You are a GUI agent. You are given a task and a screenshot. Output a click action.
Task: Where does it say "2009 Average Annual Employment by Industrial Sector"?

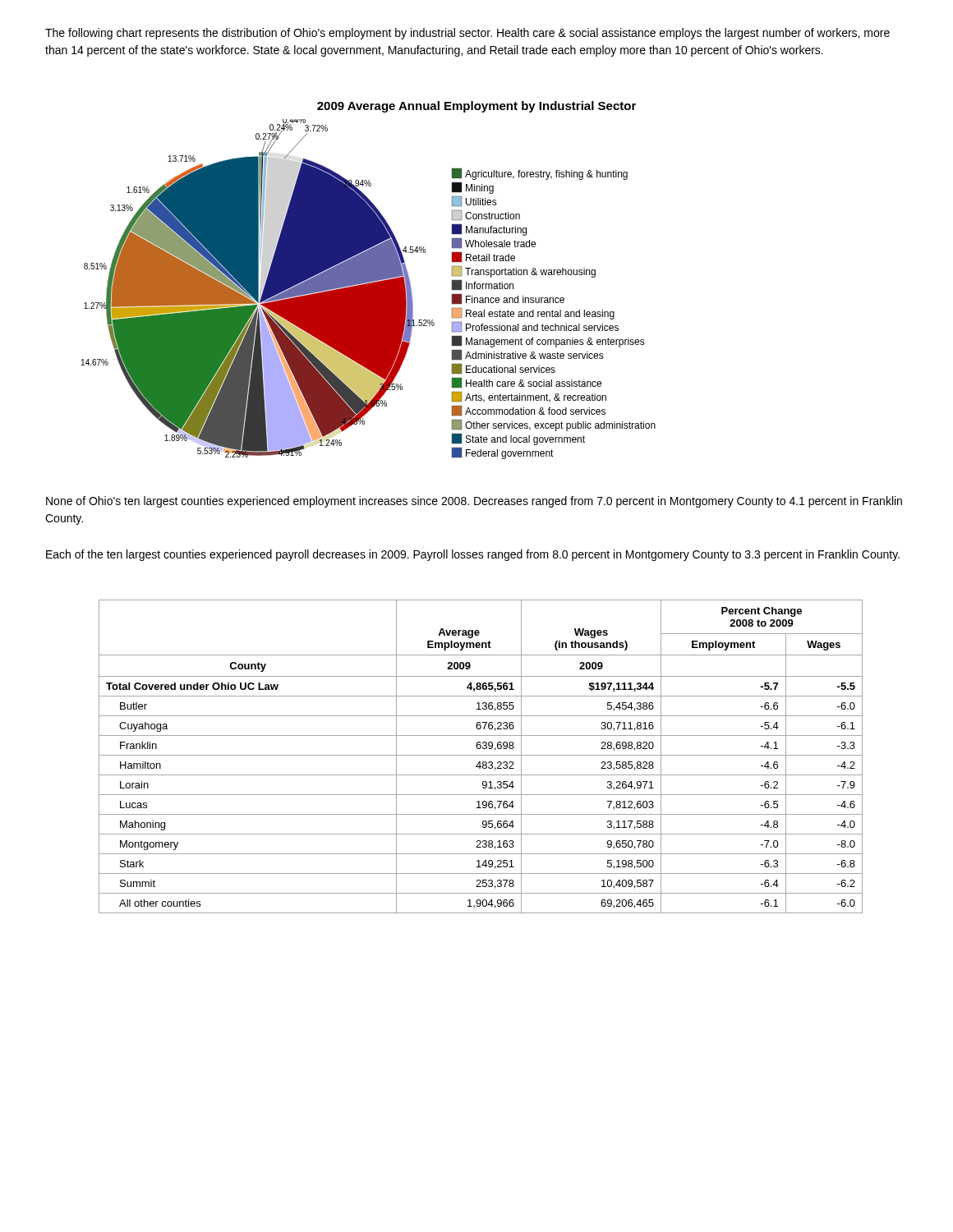[476, 106]
